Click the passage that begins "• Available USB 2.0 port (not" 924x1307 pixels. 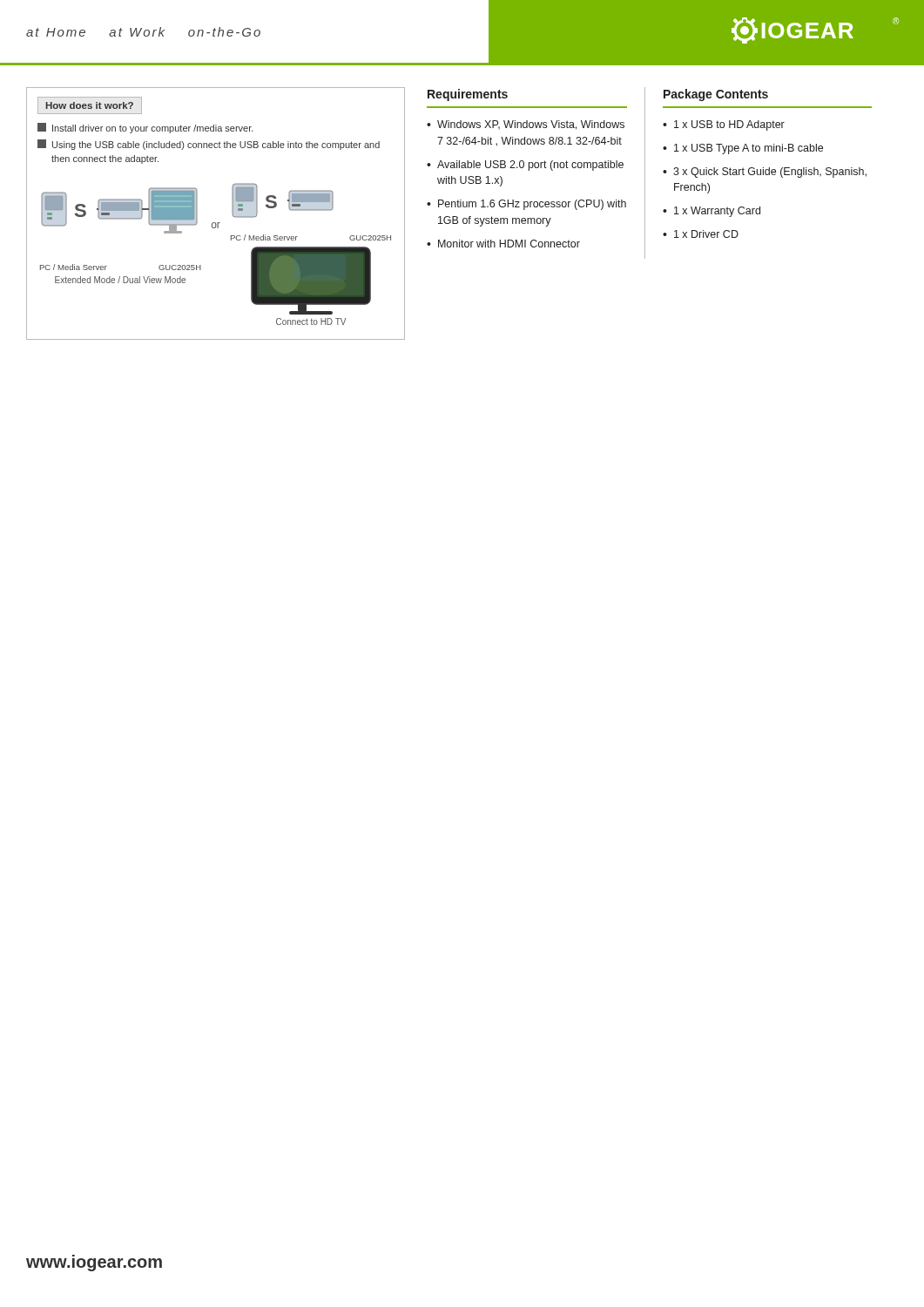527,173
